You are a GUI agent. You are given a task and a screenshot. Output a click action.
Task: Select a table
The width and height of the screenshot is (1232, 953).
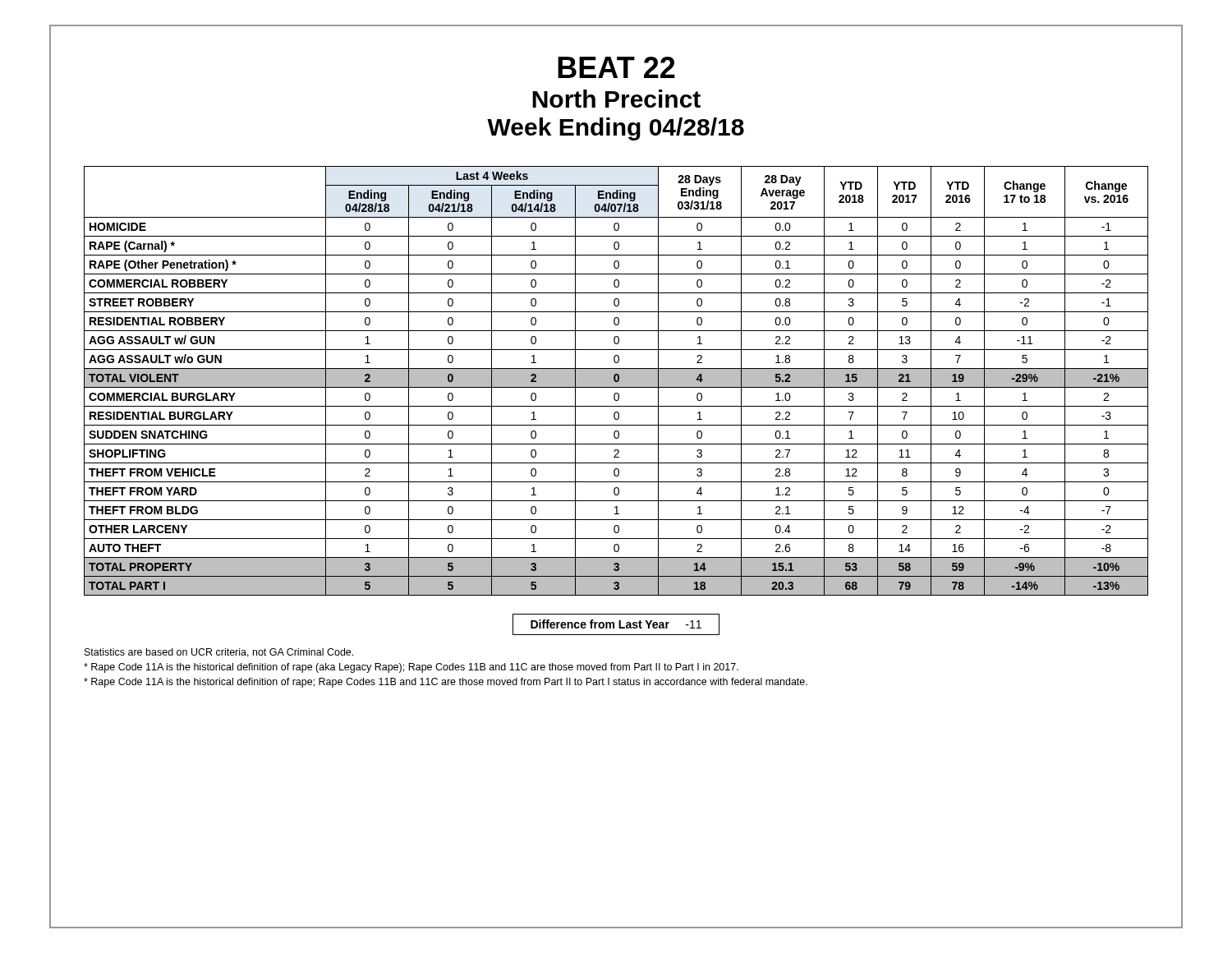coord(616,381)
